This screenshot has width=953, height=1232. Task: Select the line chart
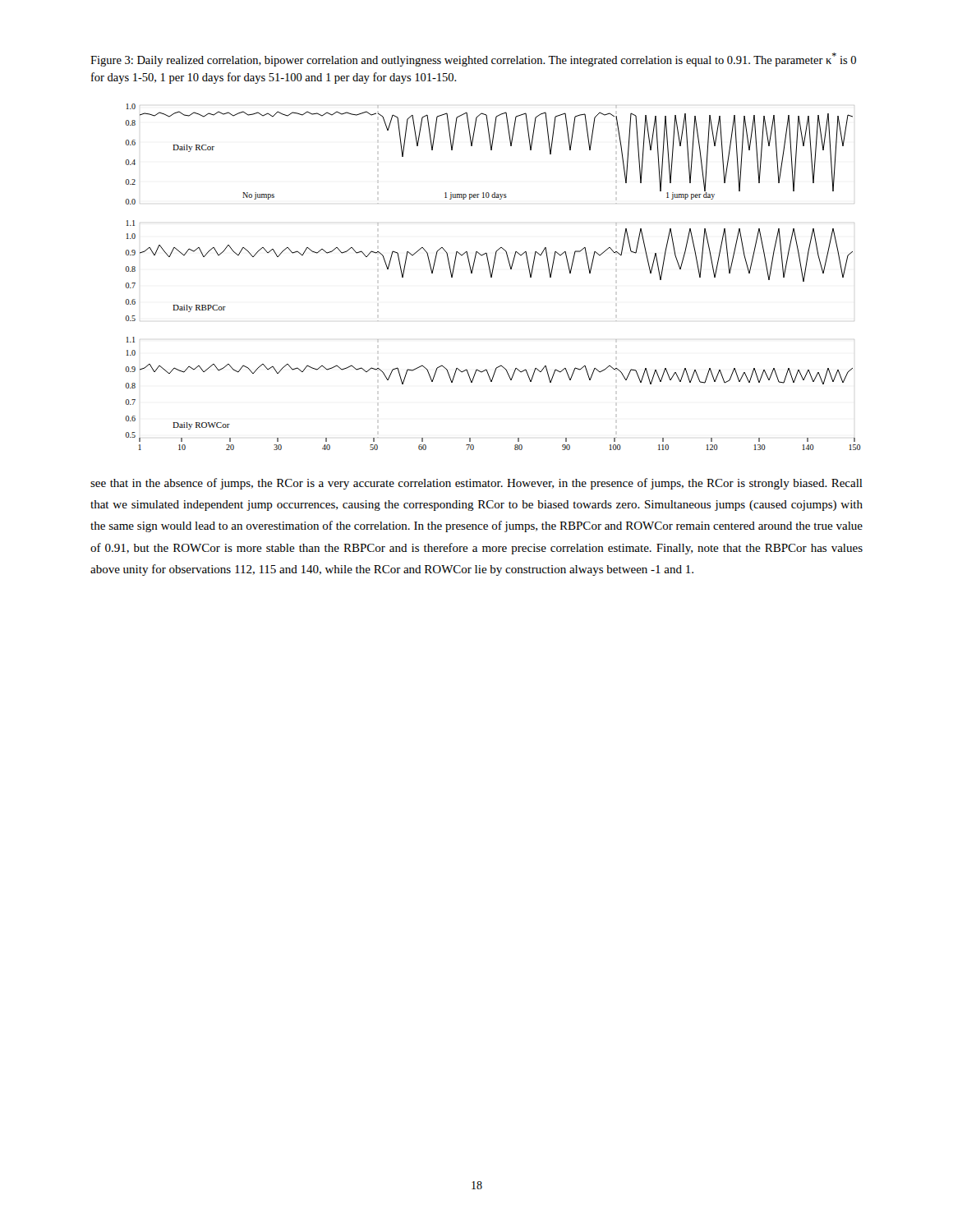point(476,278)
